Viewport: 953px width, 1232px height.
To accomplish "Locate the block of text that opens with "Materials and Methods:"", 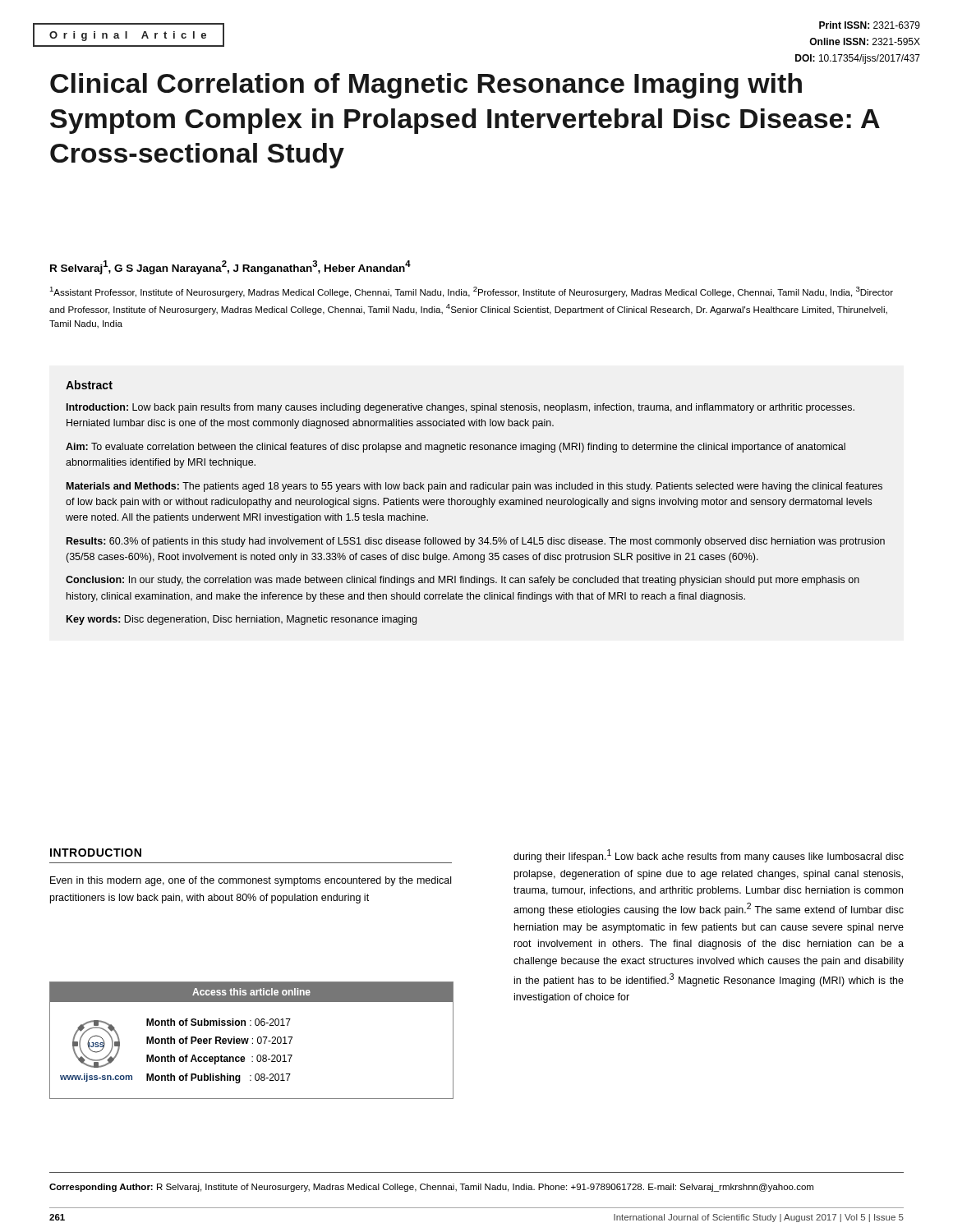I will coord(474,502).
